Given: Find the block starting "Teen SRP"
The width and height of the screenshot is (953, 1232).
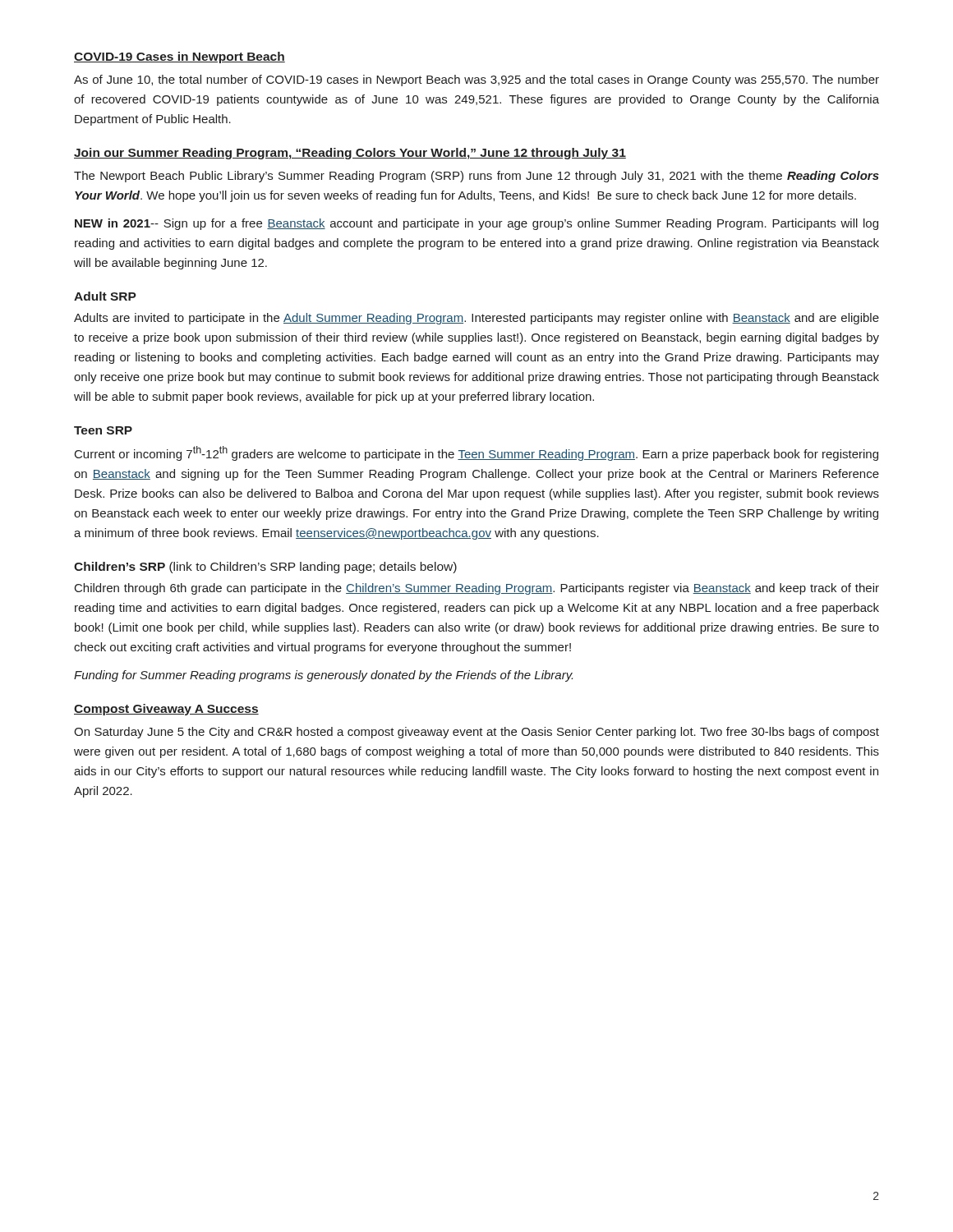Looking at the screenshot, I should point(103,430).
